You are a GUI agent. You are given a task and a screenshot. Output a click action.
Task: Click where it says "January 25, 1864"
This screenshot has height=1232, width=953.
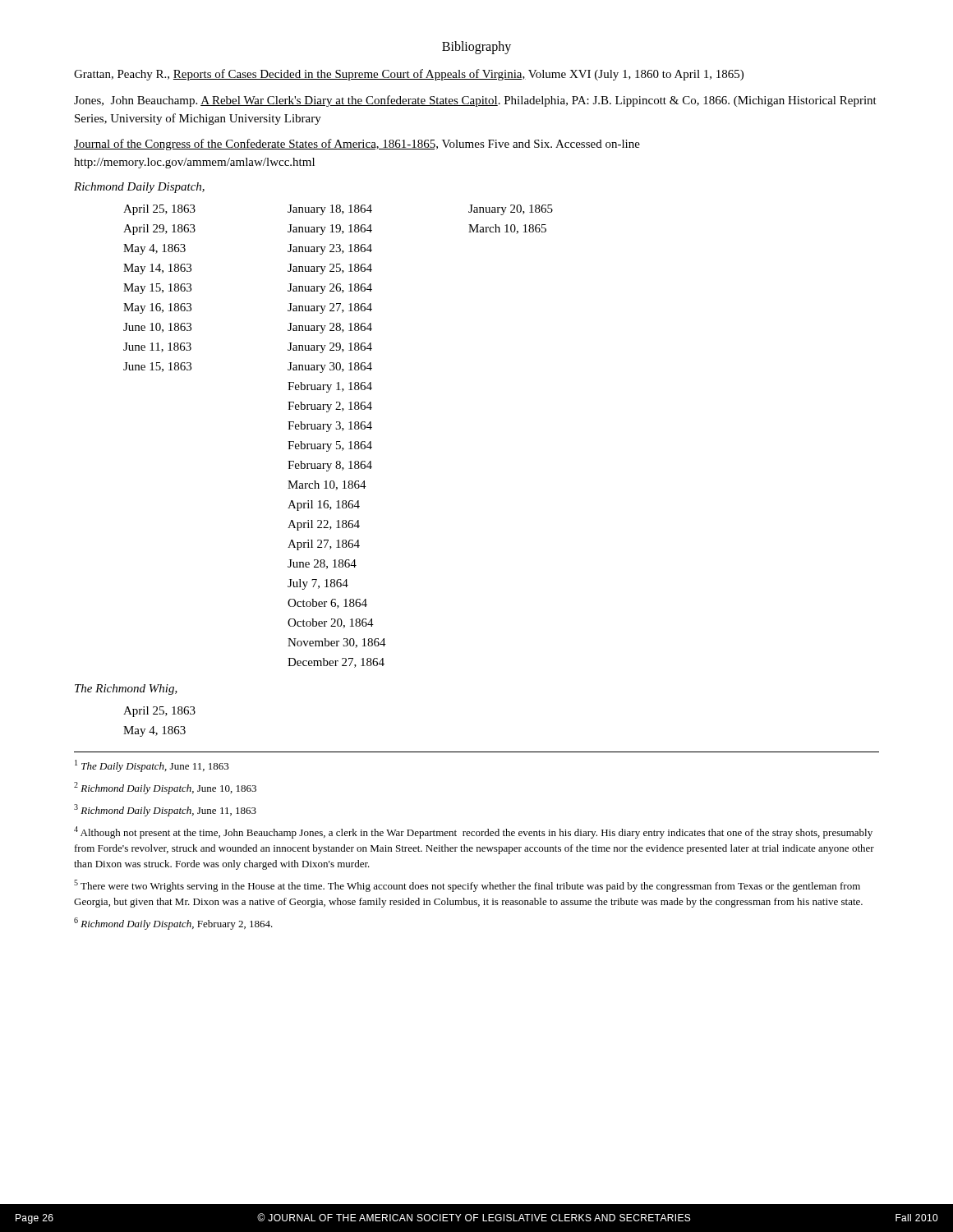[378, 268]
